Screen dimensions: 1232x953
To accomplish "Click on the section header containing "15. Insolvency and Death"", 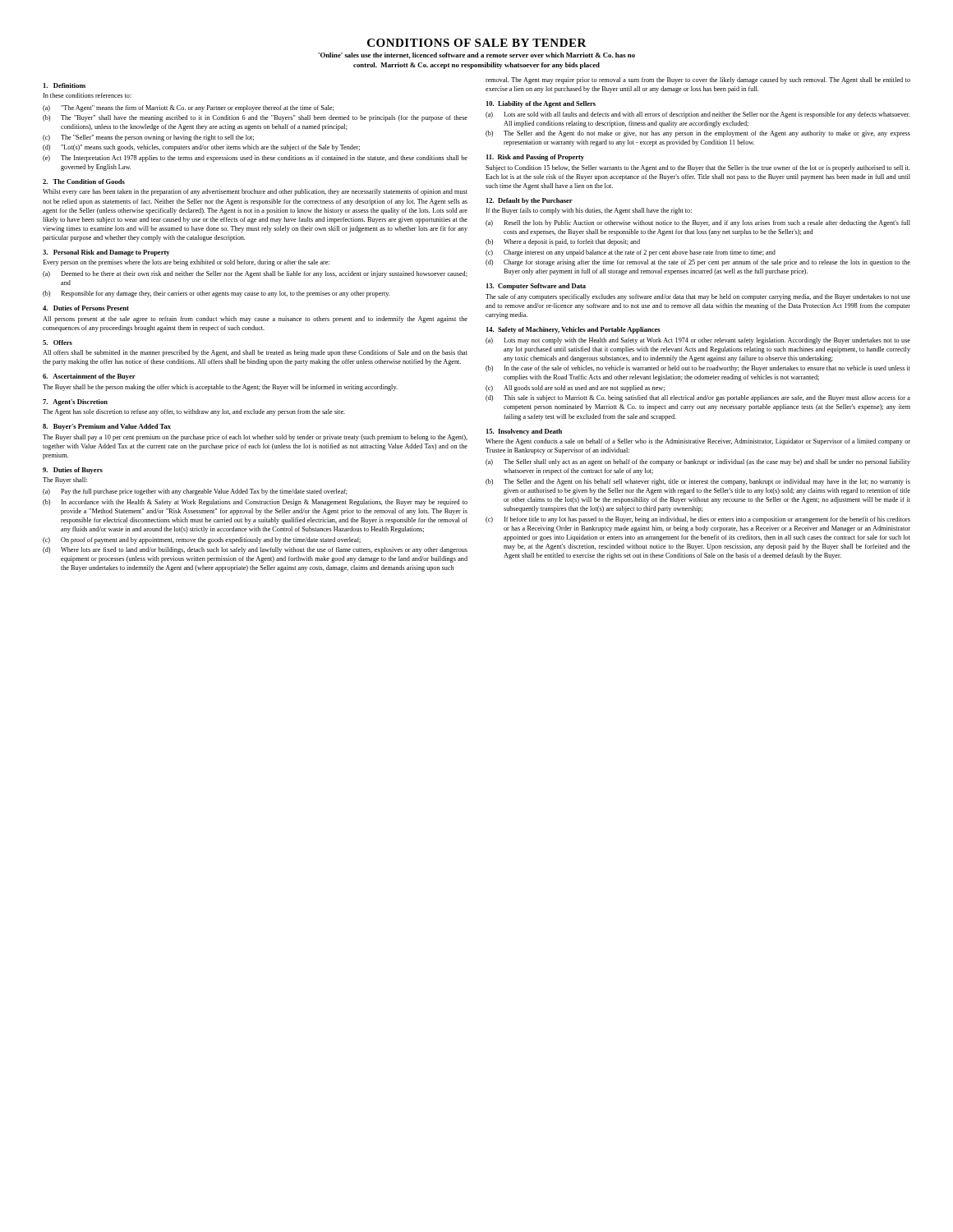I will click(x=524, y=431).
